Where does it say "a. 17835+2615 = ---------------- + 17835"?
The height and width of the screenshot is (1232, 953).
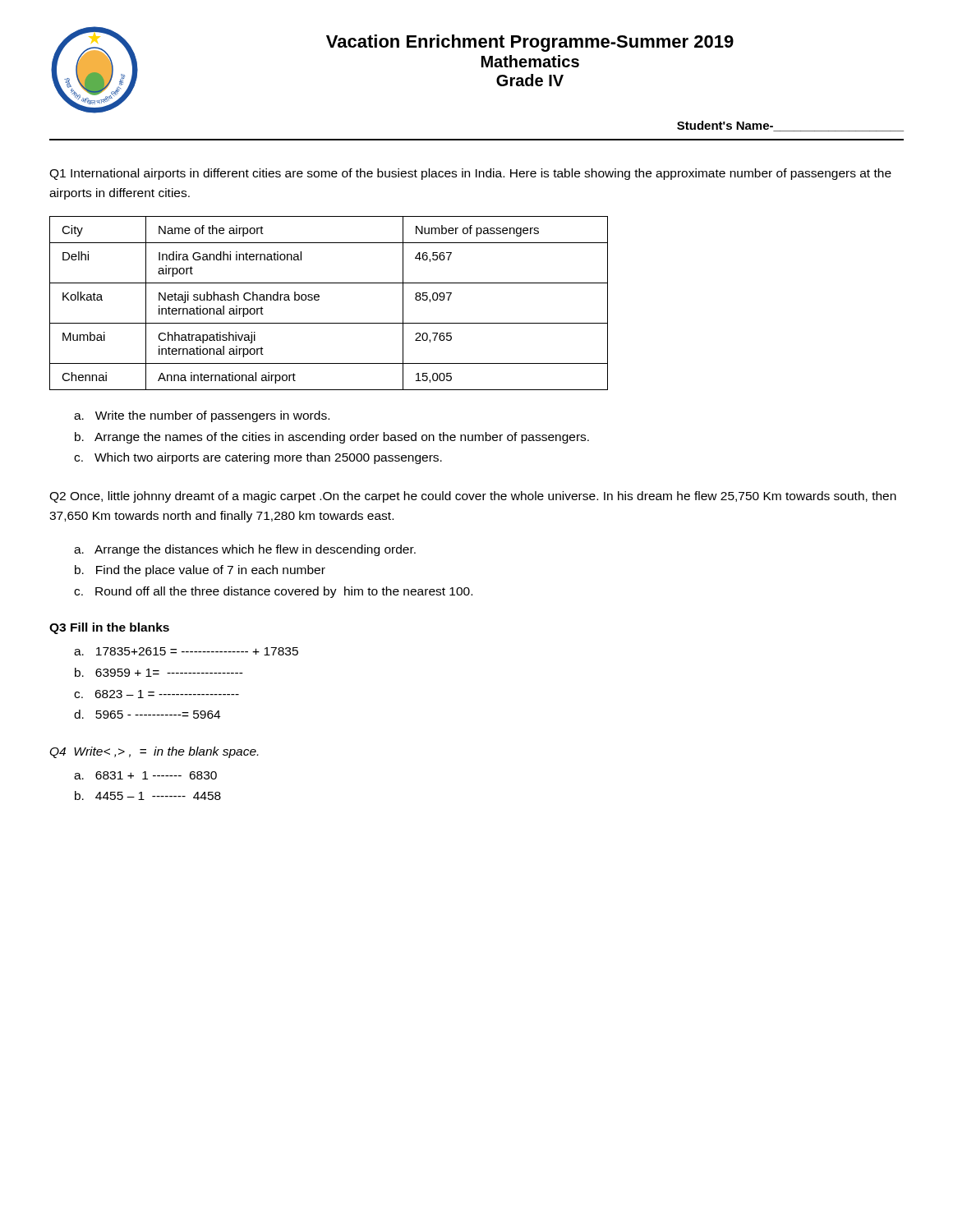[186, 651]
